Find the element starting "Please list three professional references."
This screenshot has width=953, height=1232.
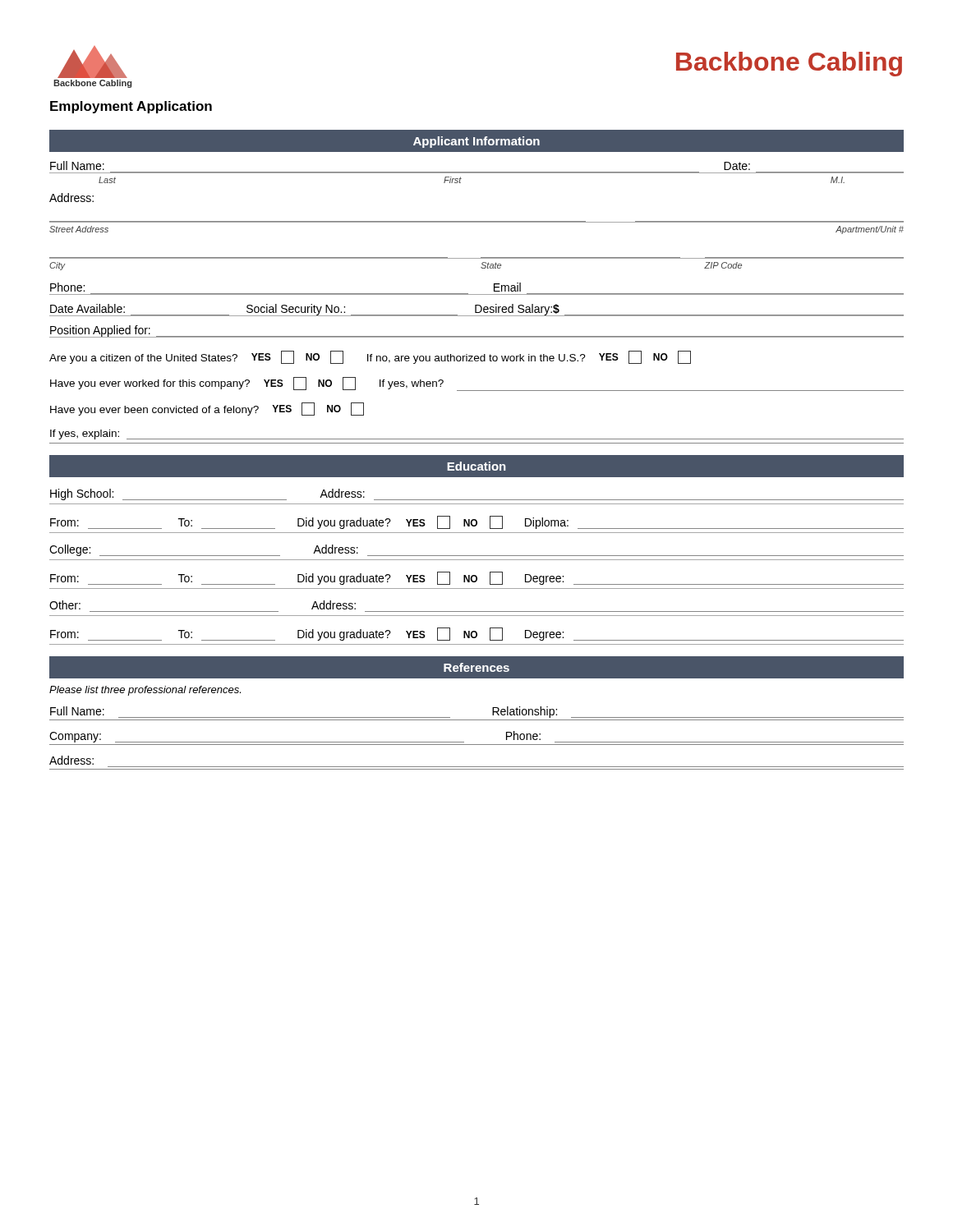pos(146,690)
